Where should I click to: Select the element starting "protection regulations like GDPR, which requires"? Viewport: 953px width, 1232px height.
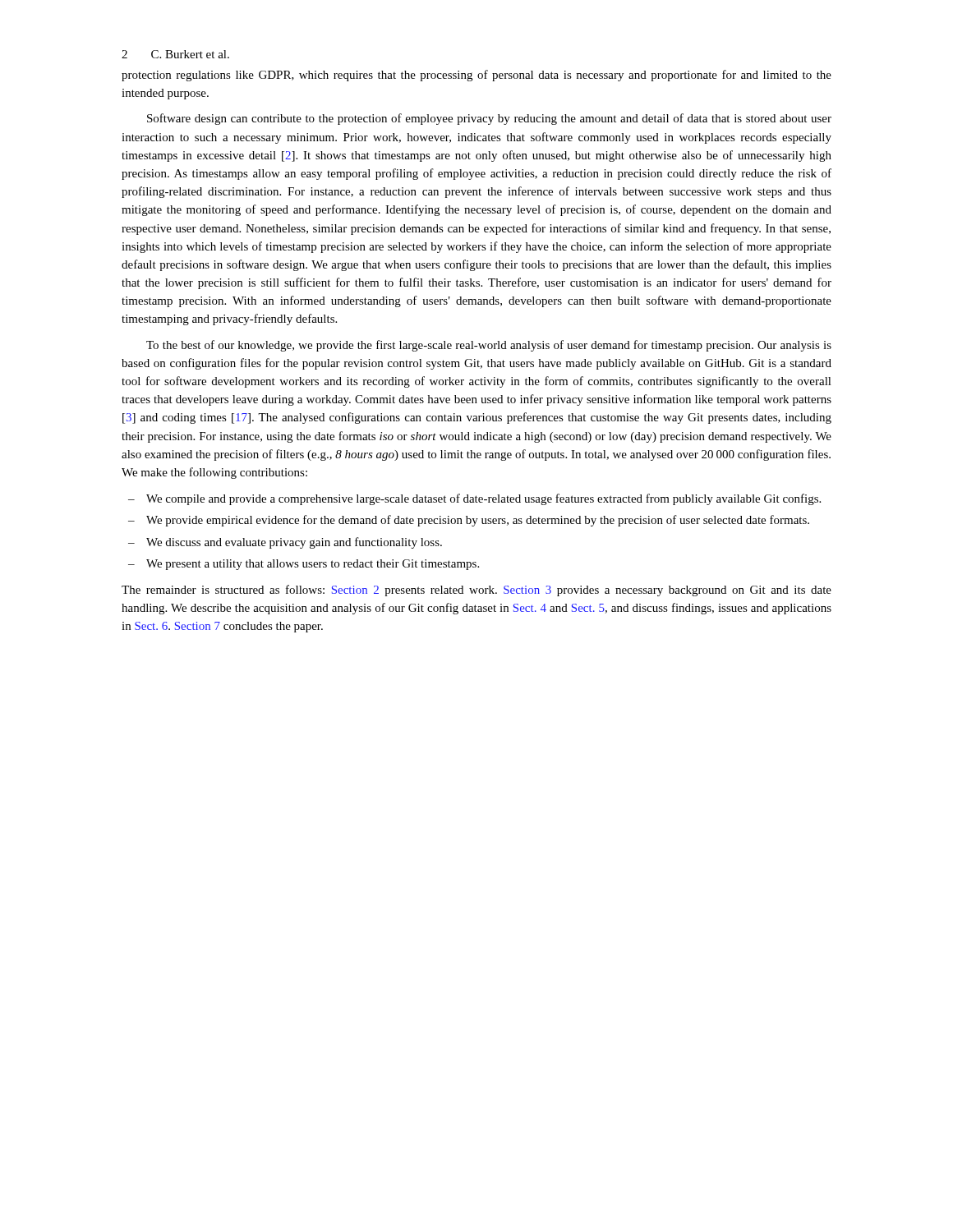coord(476,84)
